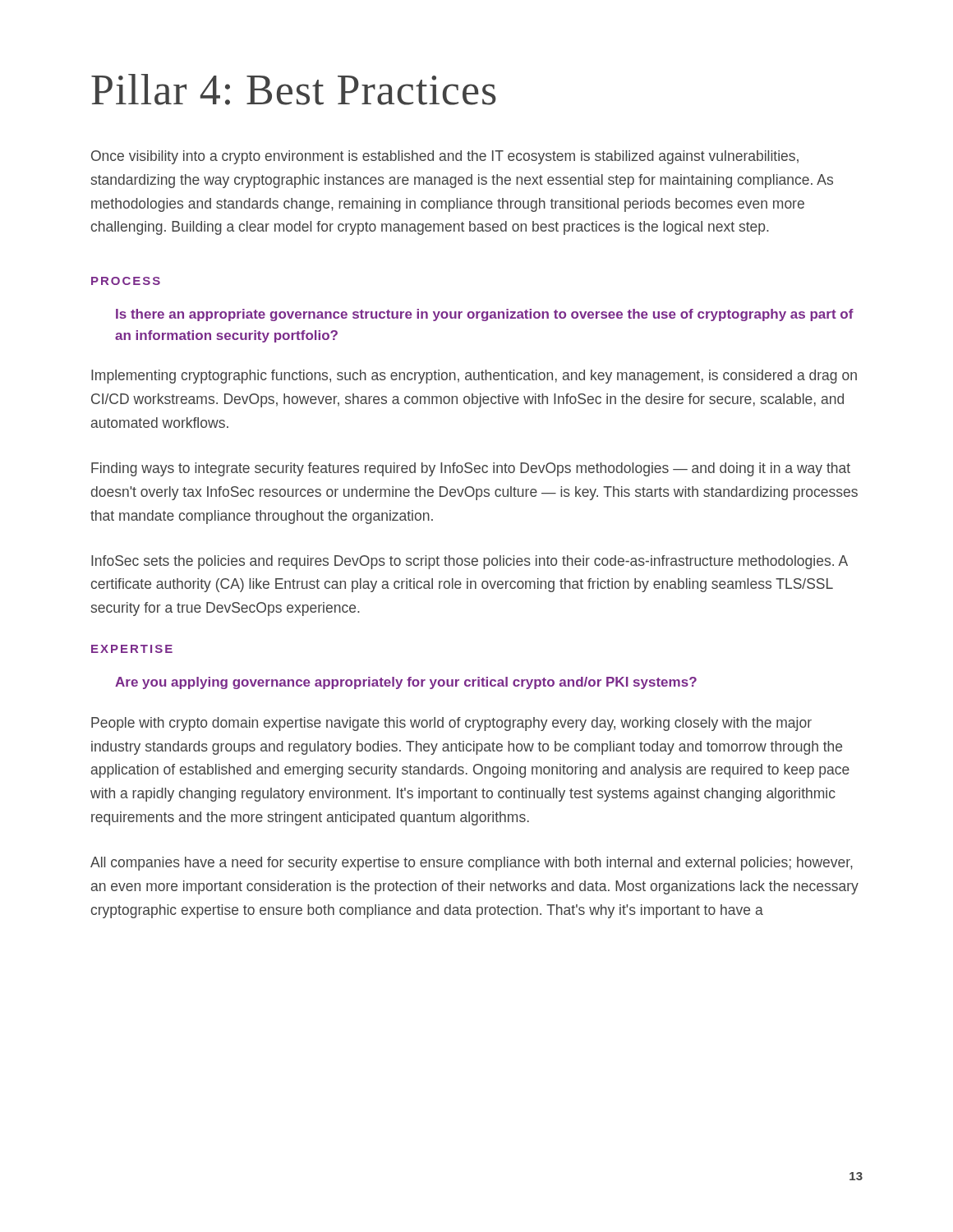The image size is (953, 1232).
Task: Click on the passage starting "Once visibility into a crypto environment is established"
Action: click(x=476, y=192)
